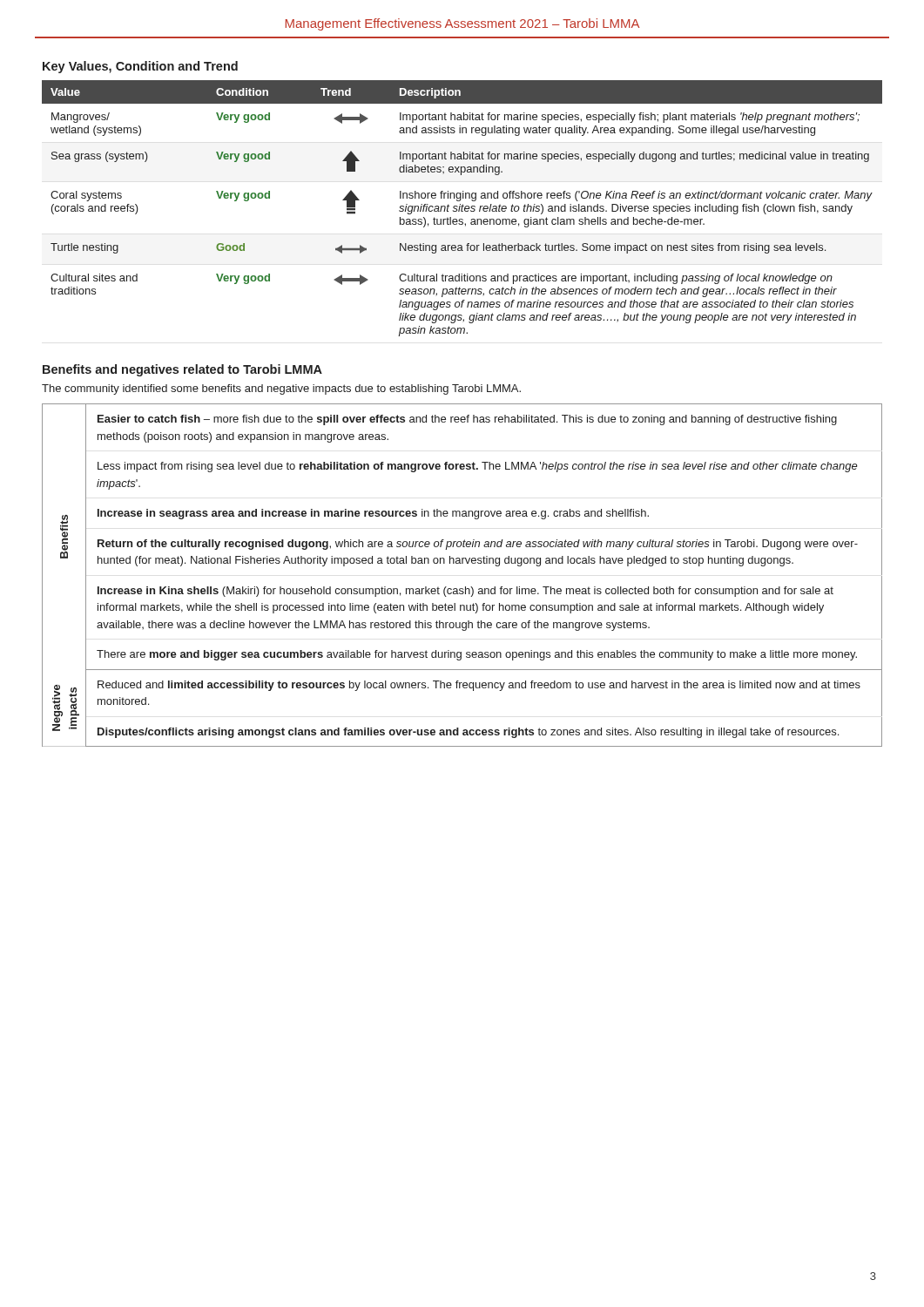Image resolution: width=924 pixels, height=1307 pixels.
Task: Click on the passage starting "Key Values, Condition and Trend"
Action: (x=140, y=66)
